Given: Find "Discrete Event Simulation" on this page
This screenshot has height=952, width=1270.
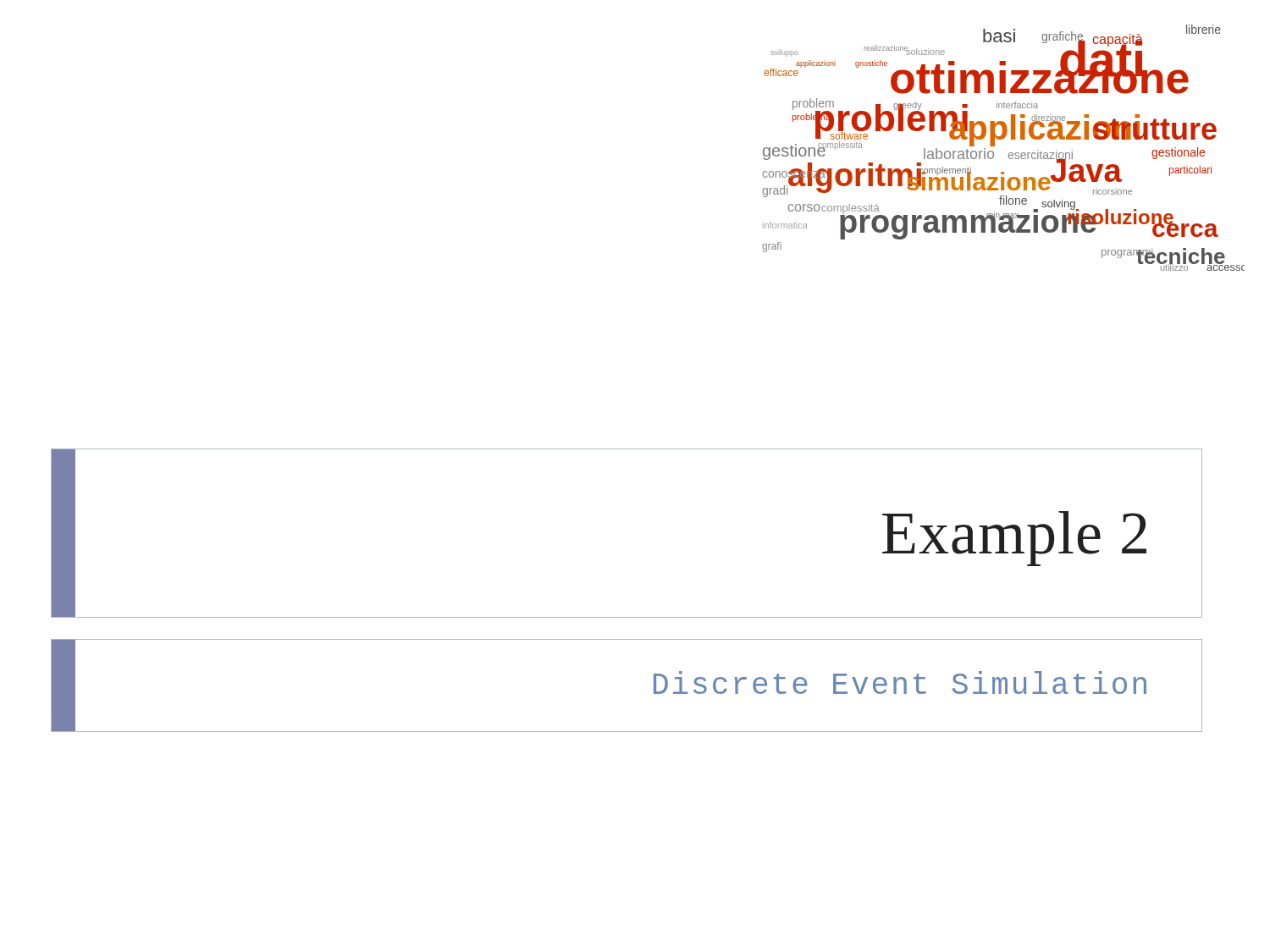Looking at the screenshot, I should click(627, 685).
